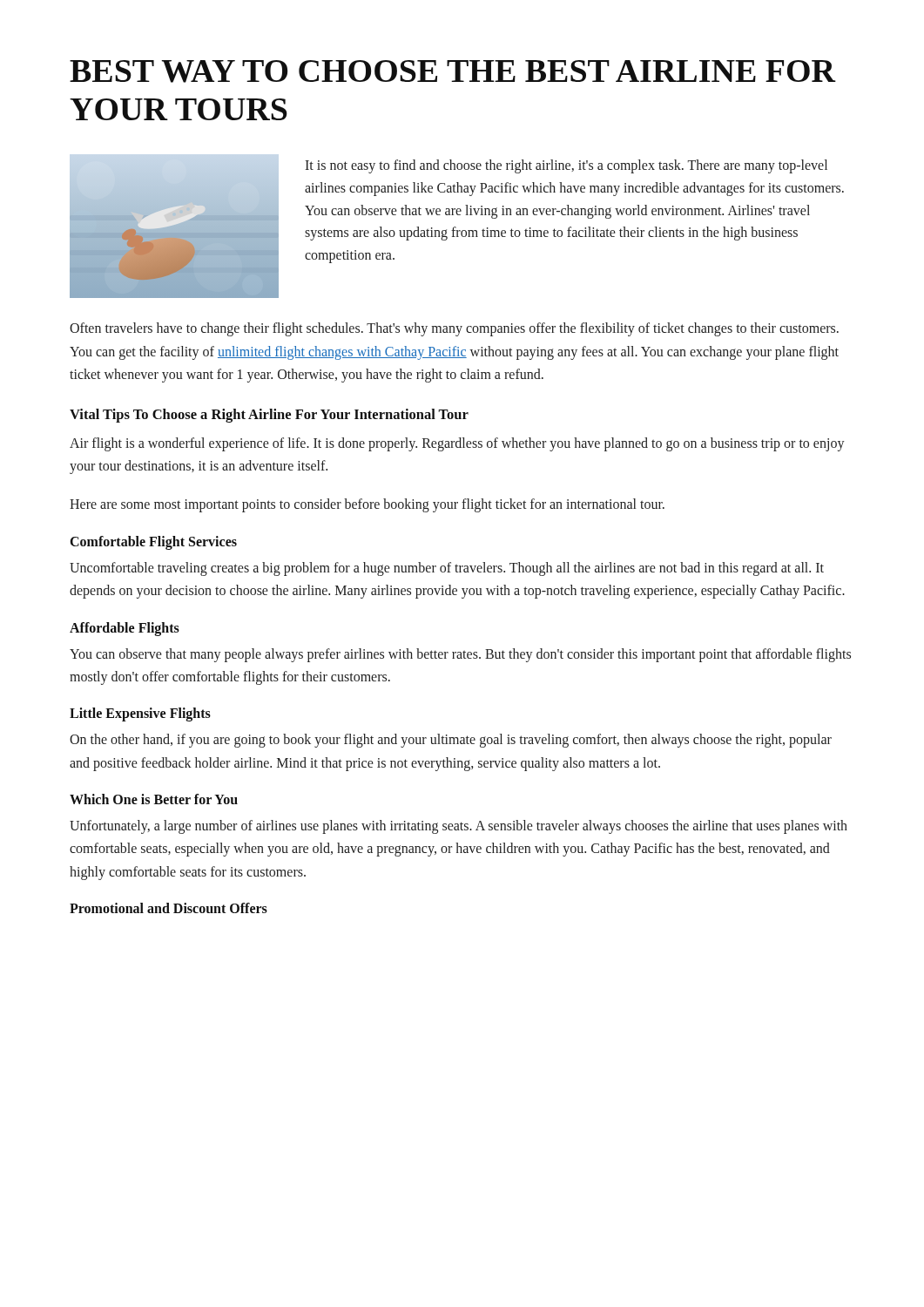Viewport: 924px width, 1307px height.
Task: Select the section header that reads "Vital Tips To Choose a Right Airline"
Action: click(269, 414)
